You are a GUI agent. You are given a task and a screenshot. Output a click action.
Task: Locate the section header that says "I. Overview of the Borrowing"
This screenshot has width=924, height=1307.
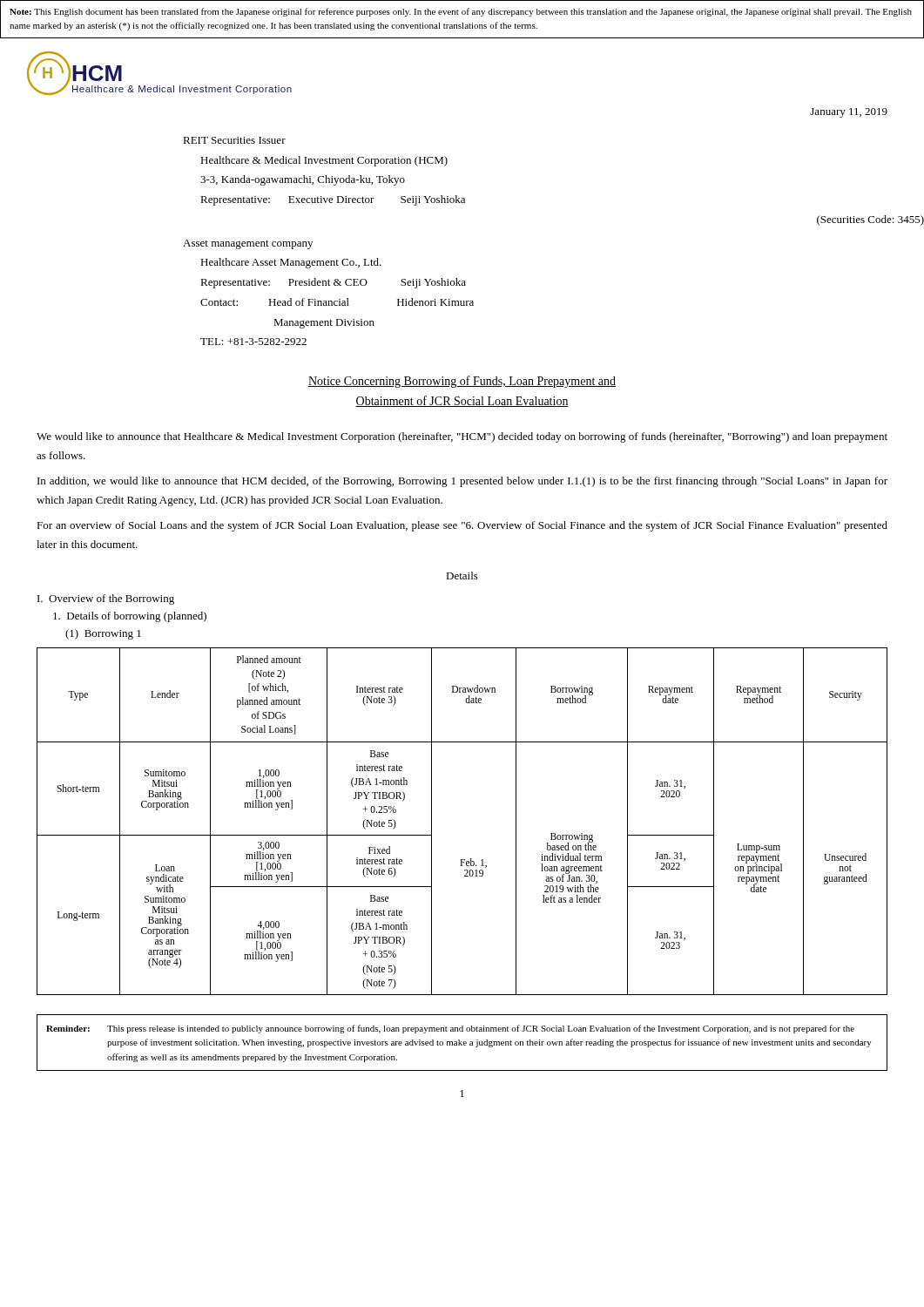105,598
